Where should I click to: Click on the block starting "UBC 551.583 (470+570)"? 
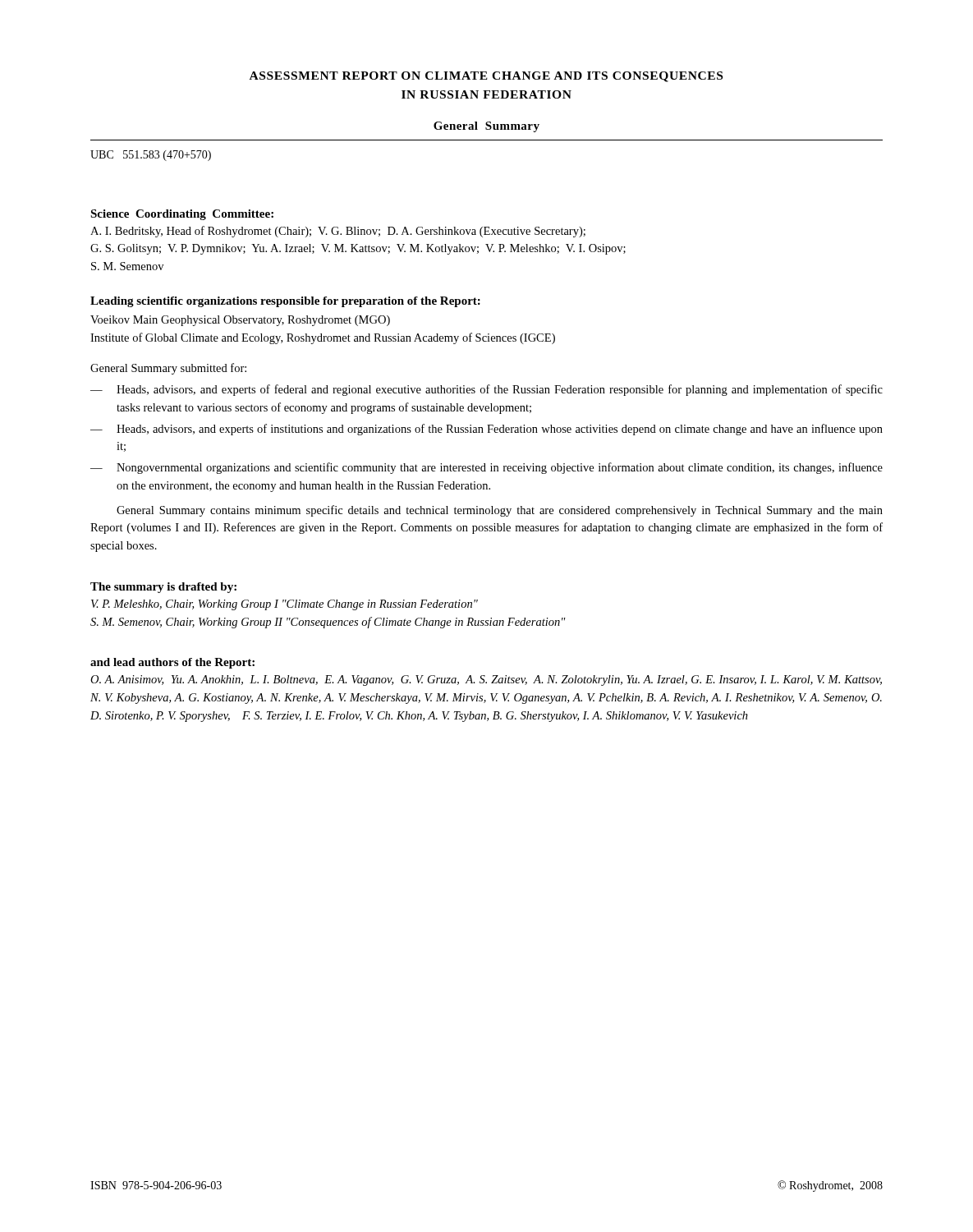tap(151, 154)
